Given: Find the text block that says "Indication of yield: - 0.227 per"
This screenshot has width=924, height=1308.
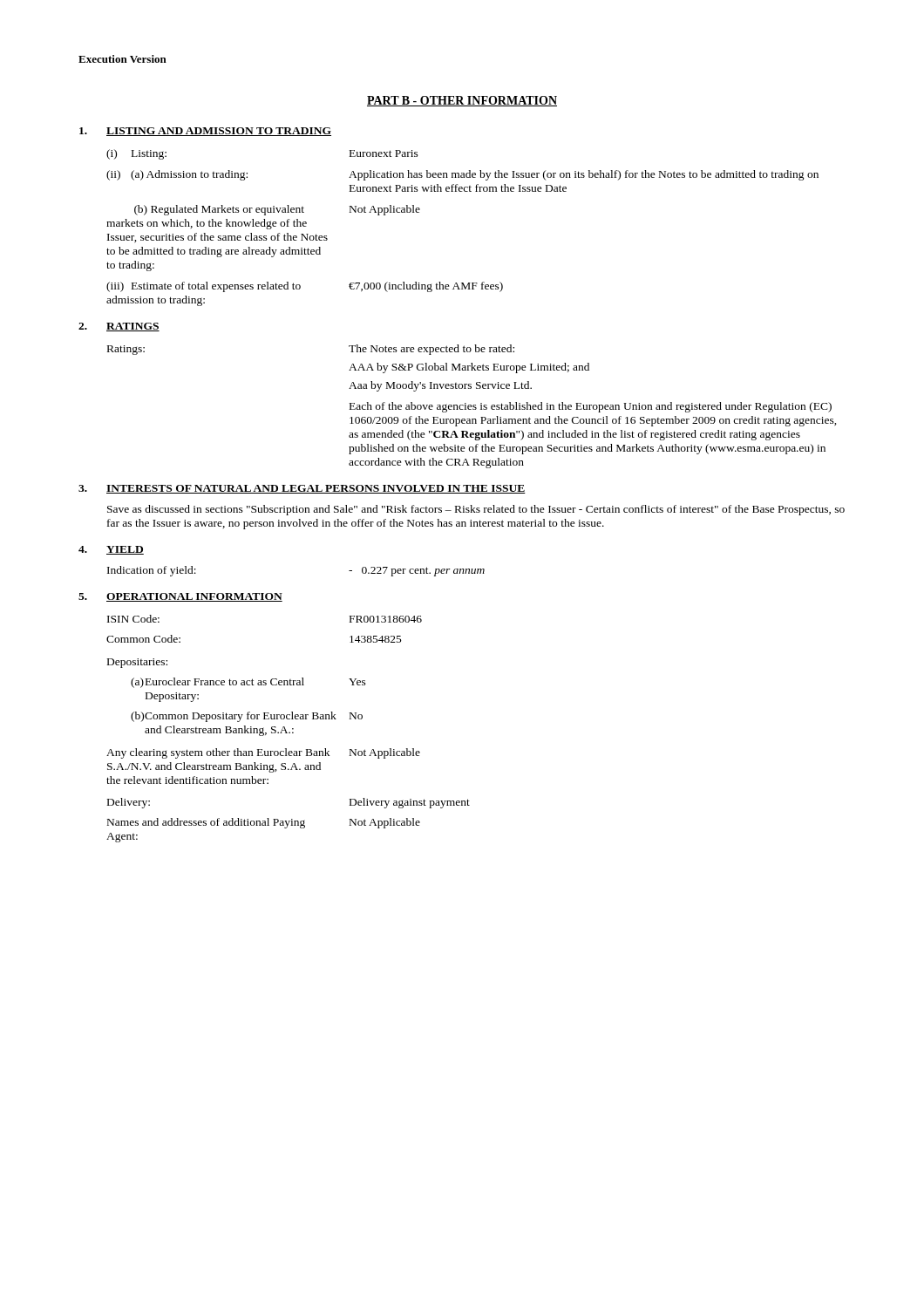Looking at the screenshot, I should (476, 570).
